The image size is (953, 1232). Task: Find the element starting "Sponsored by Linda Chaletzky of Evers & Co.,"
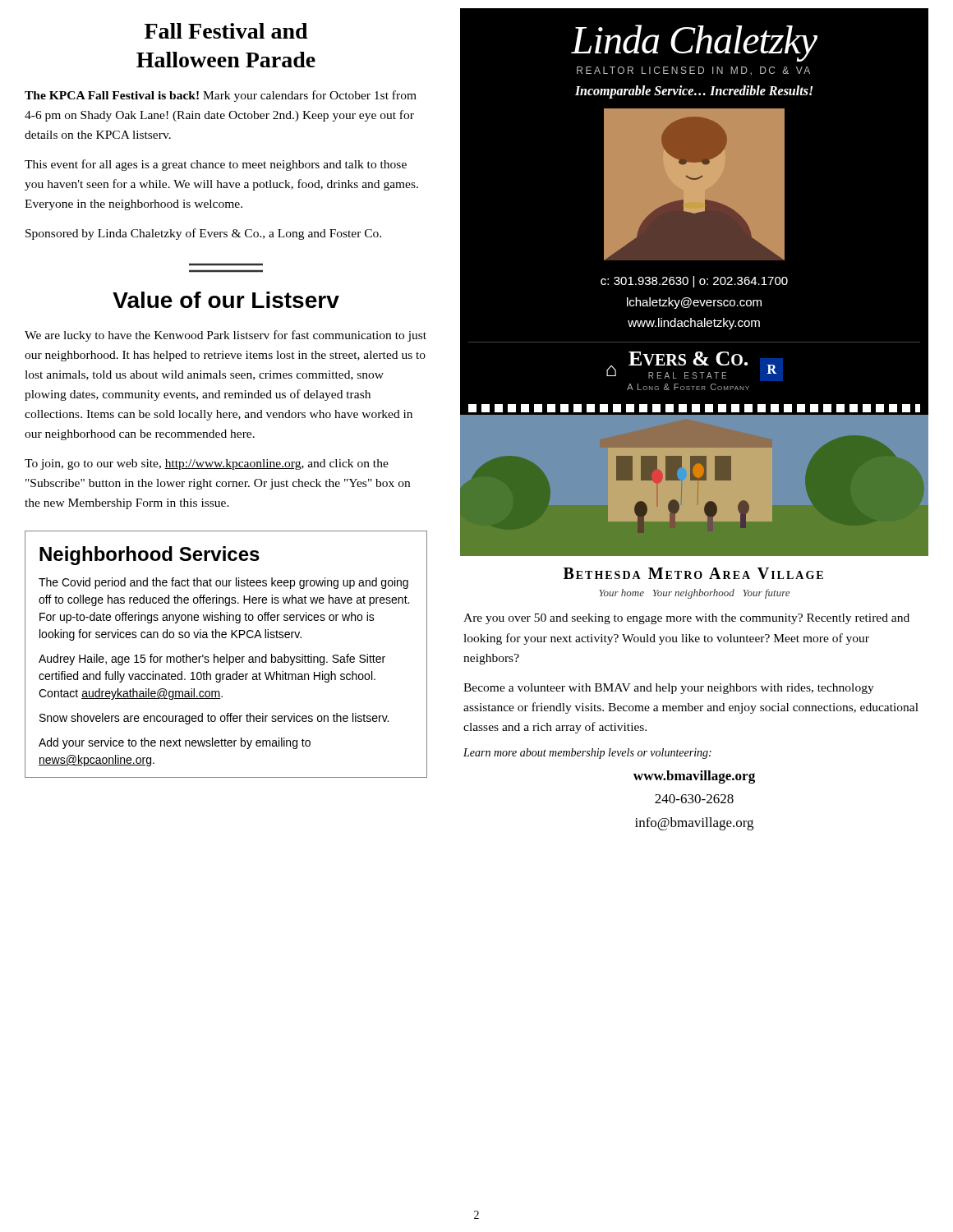pos(203,233)
